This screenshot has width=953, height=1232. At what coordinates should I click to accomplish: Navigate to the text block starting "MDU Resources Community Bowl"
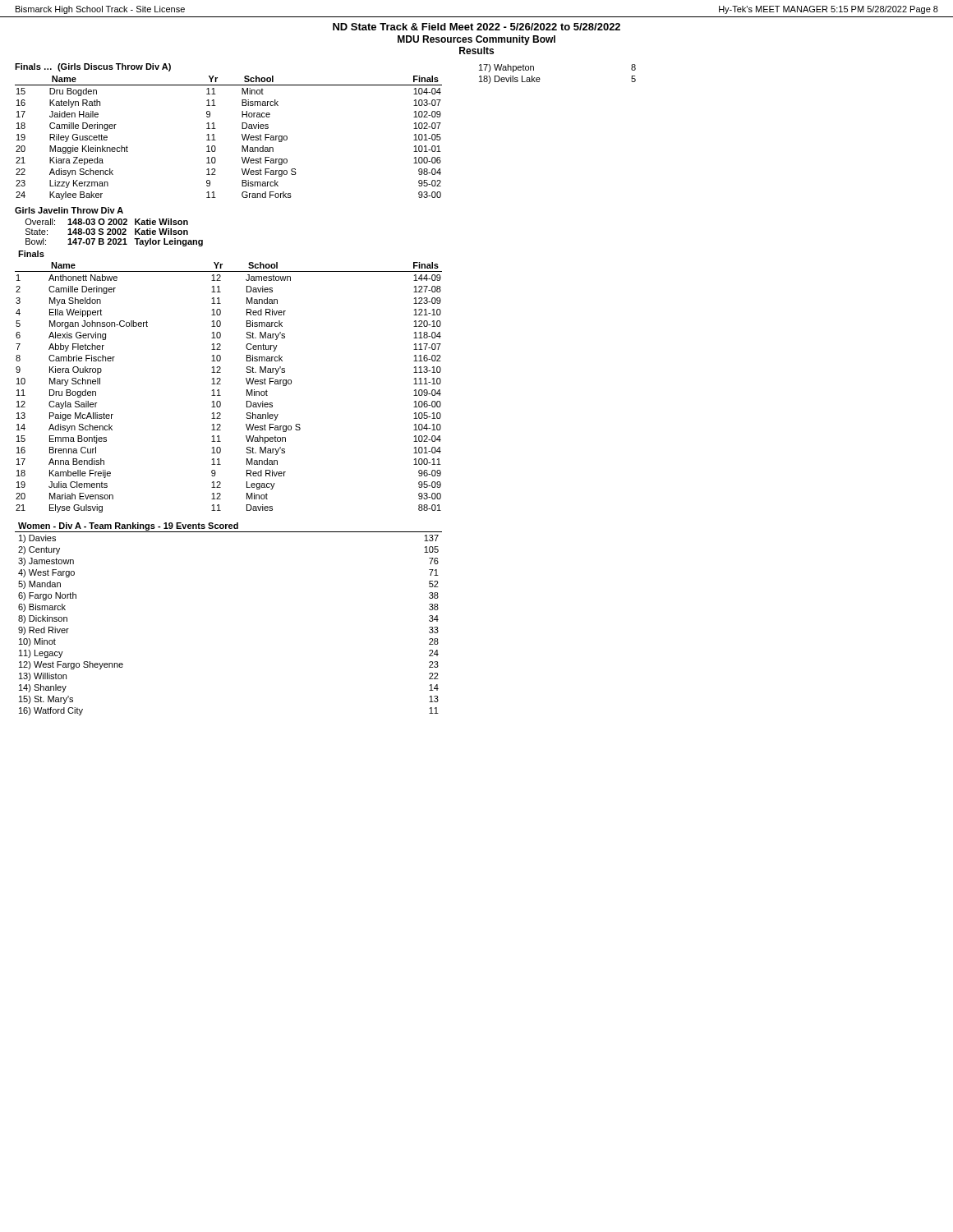(476, 39)
